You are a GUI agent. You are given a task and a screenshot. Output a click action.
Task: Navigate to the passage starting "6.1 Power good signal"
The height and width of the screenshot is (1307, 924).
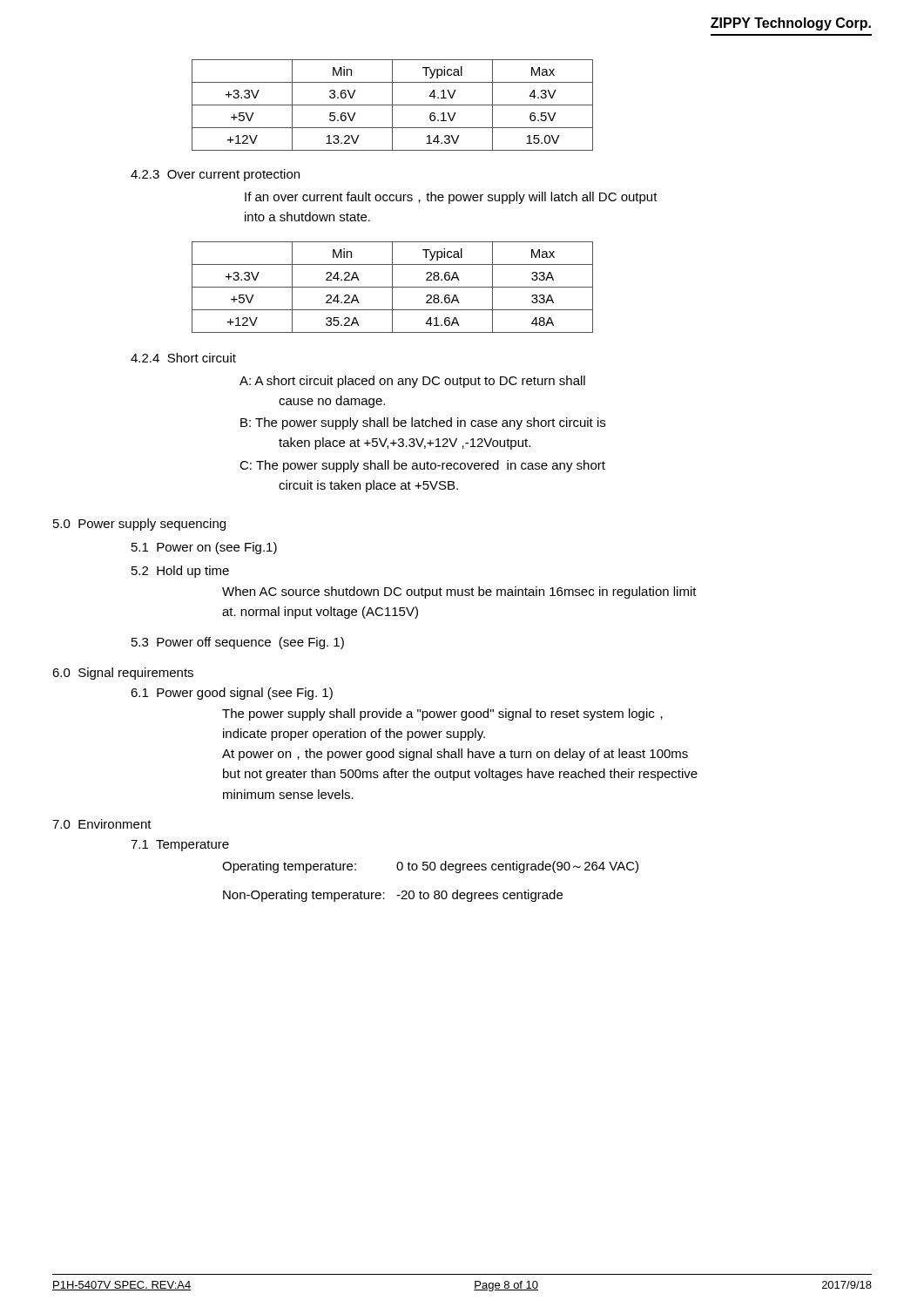coord(232,692)
